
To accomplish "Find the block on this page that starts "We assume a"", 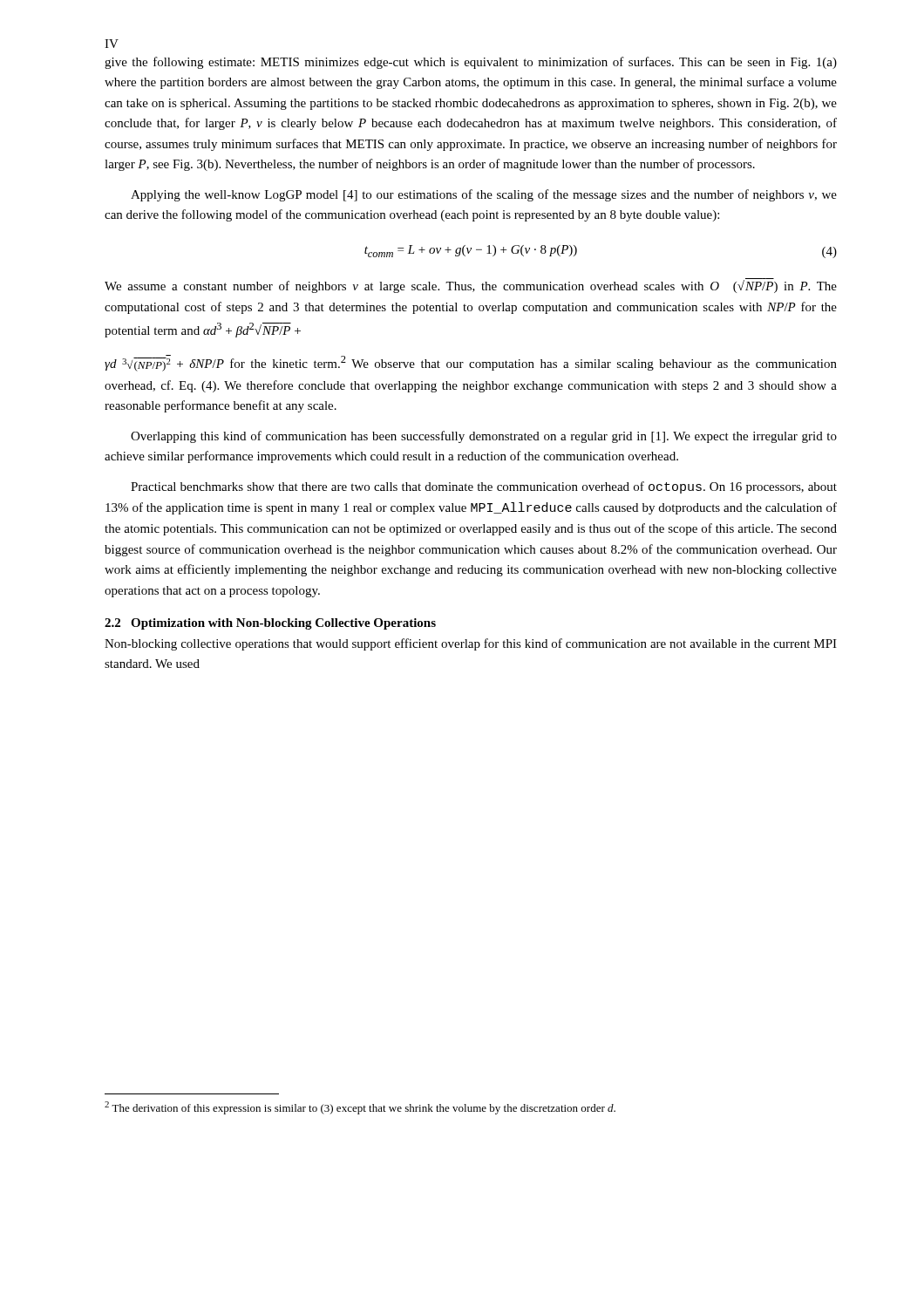I will pos(471,286).
